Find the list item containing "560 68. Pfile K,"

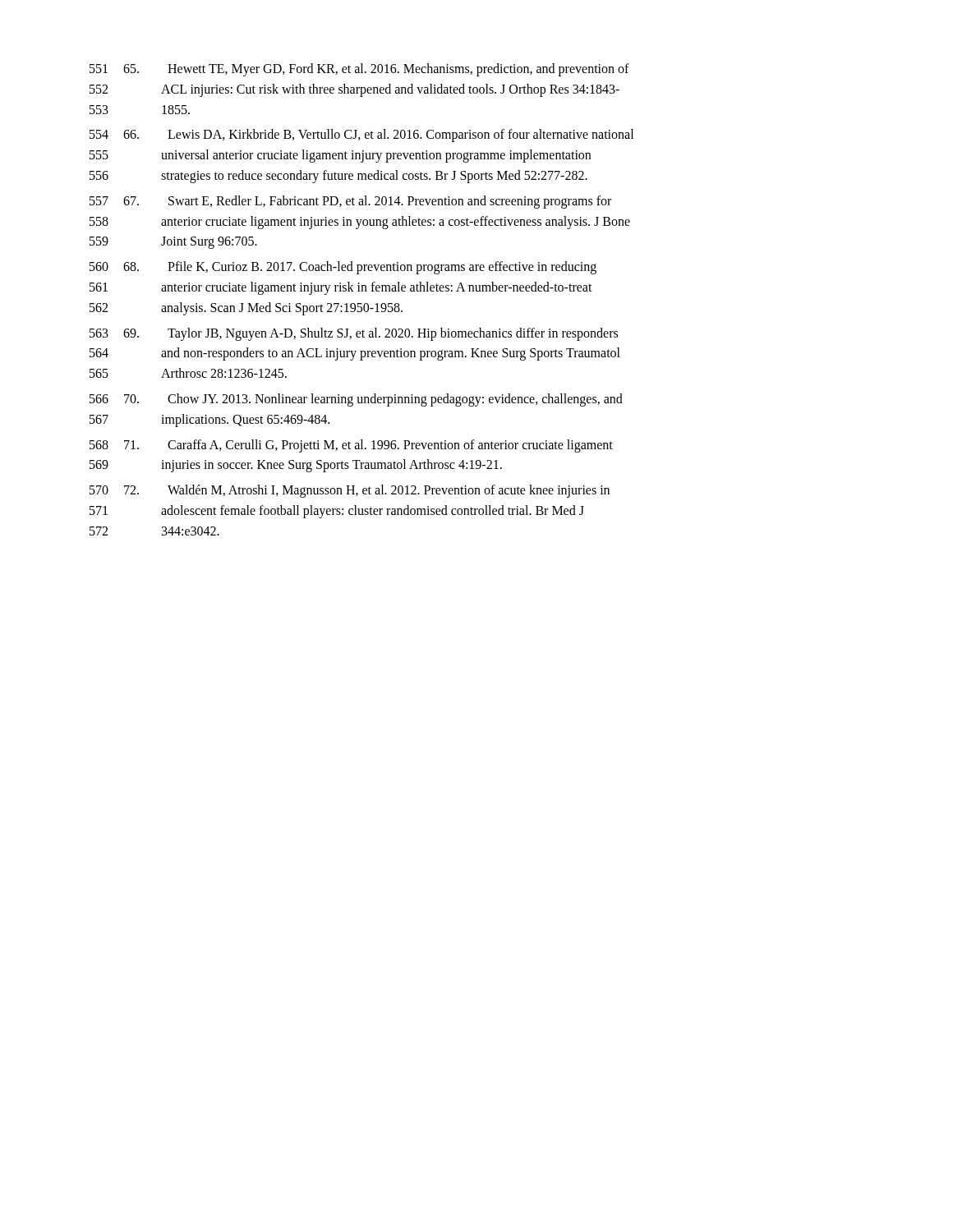(x=476, y=288)
